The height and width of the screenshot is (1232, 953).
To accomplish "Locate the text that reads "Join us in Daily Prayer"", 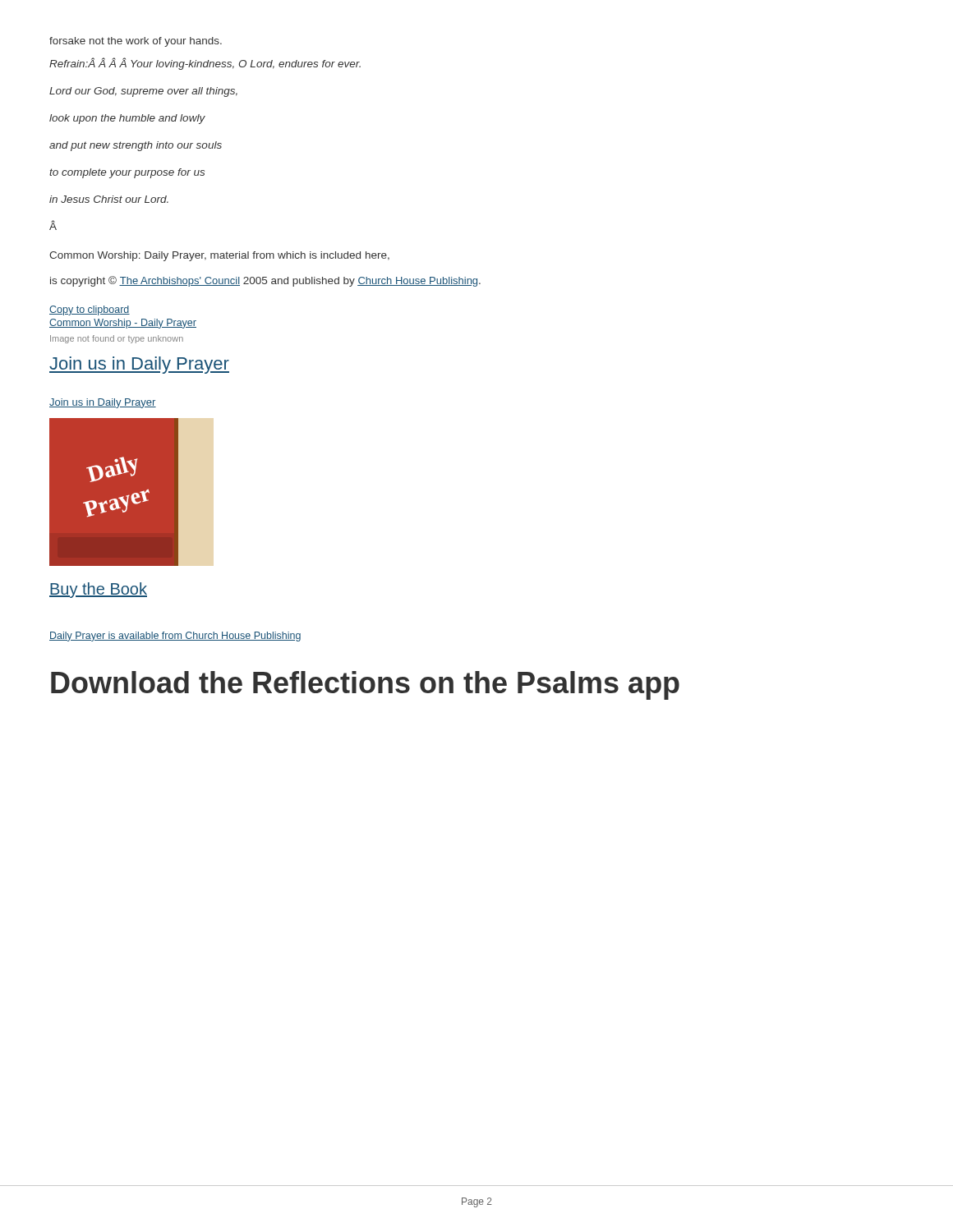I will 103,403.
